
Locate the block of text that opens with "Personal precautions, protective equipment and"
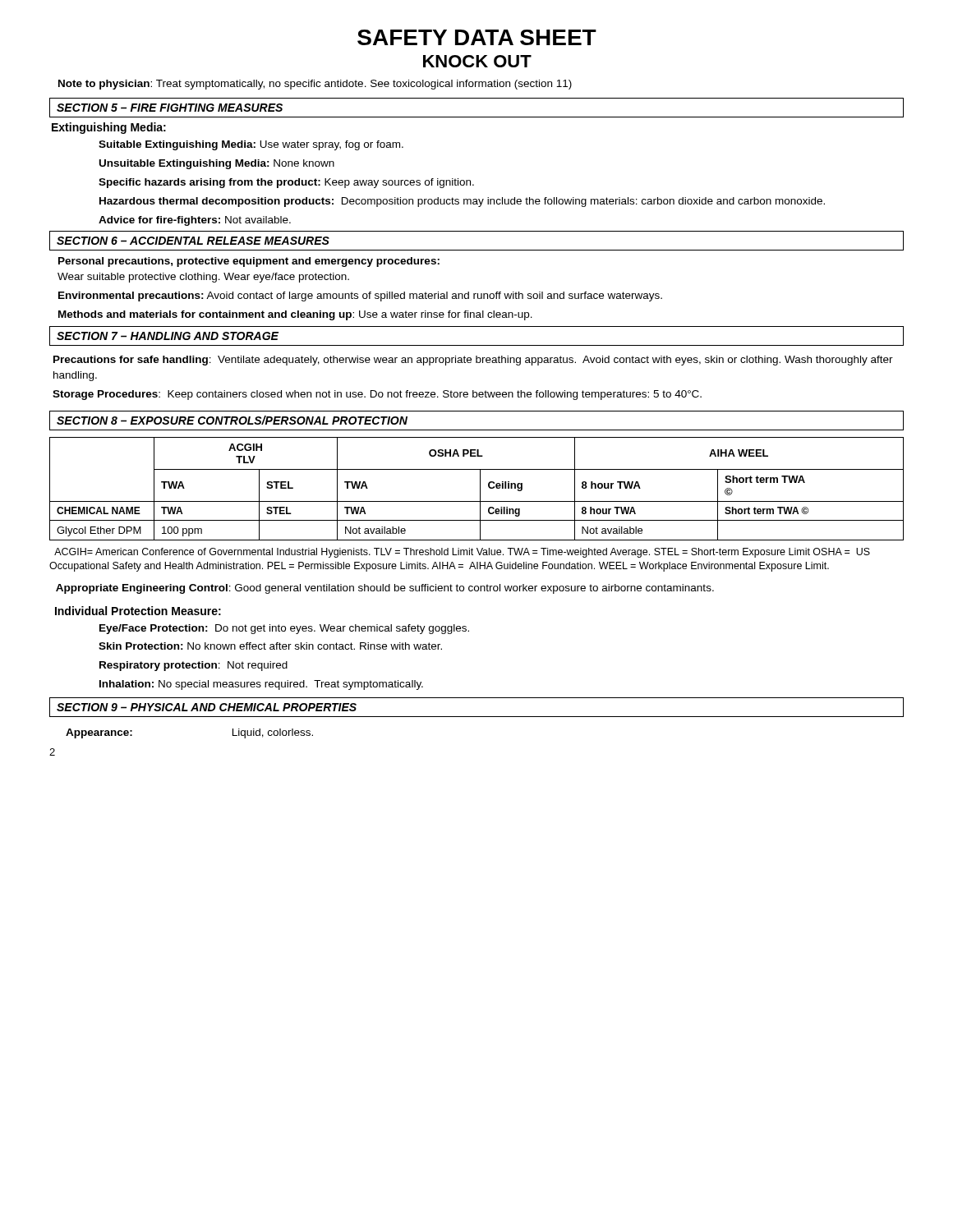(249, 269)
